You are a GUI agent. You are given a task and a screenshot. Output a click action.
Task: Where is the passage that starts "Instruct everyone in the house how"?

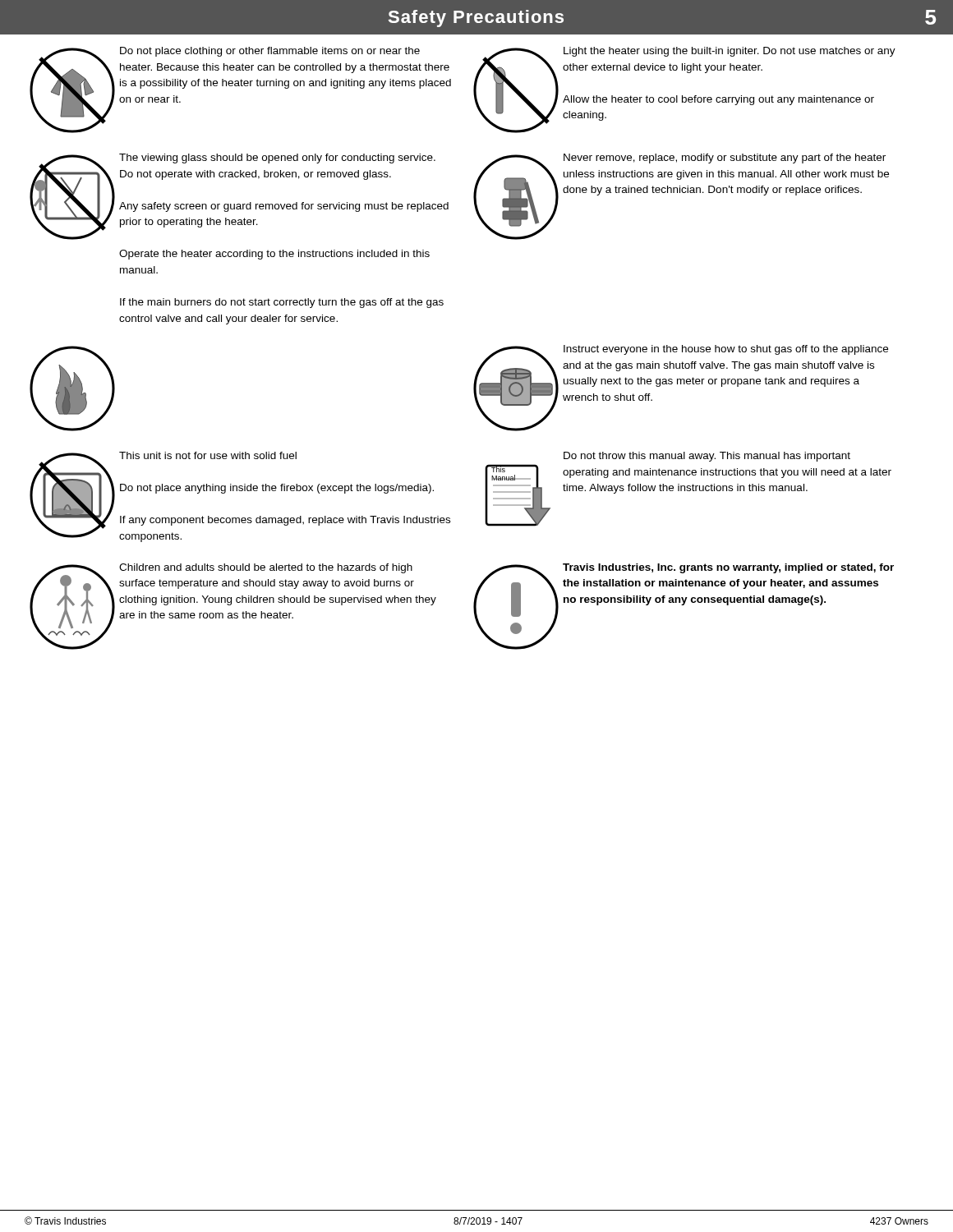click(x=726, y=373)
